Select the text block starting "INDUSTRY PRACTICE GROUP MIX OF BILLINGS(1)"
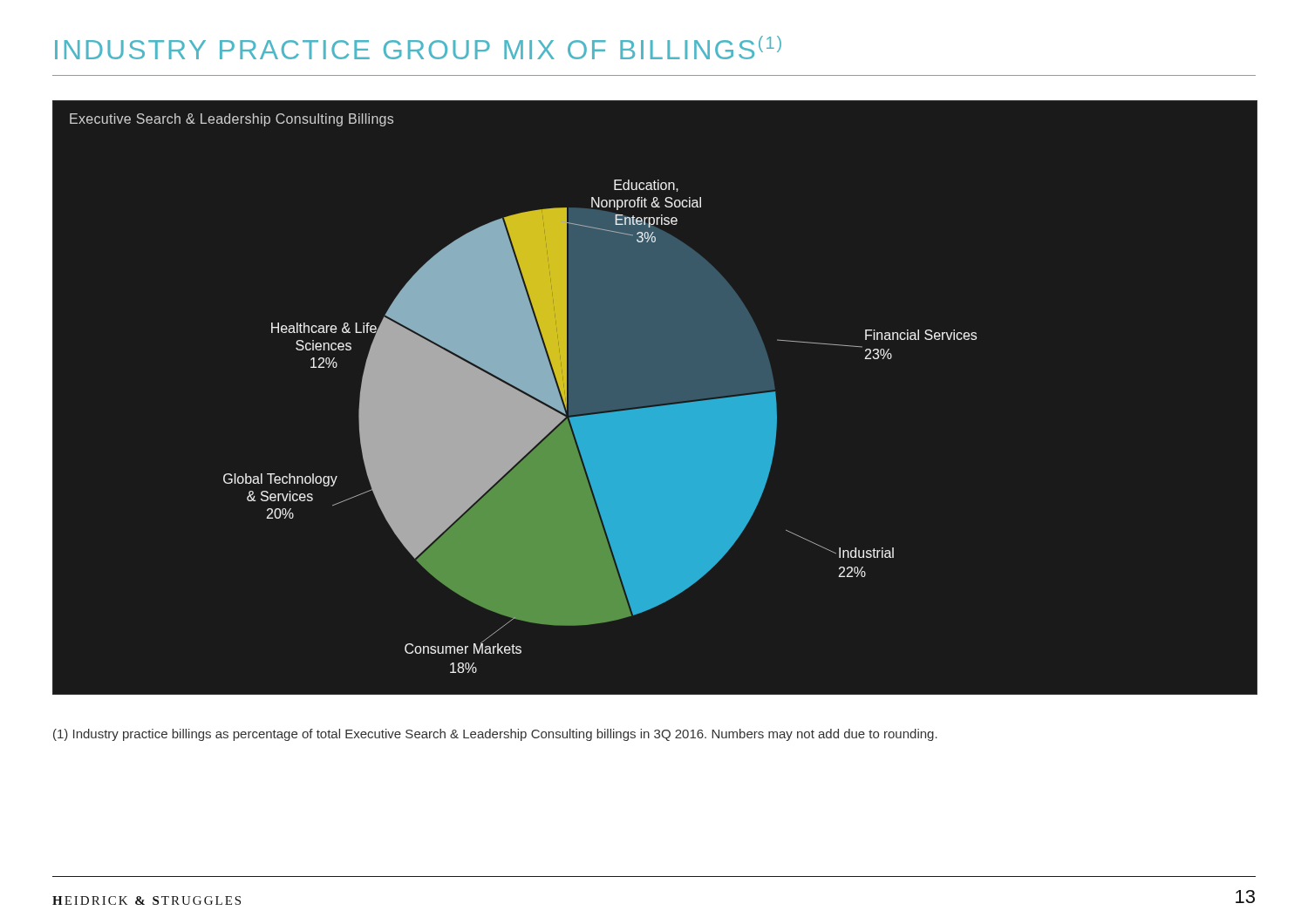1308x924 pixels. (654, 54)
